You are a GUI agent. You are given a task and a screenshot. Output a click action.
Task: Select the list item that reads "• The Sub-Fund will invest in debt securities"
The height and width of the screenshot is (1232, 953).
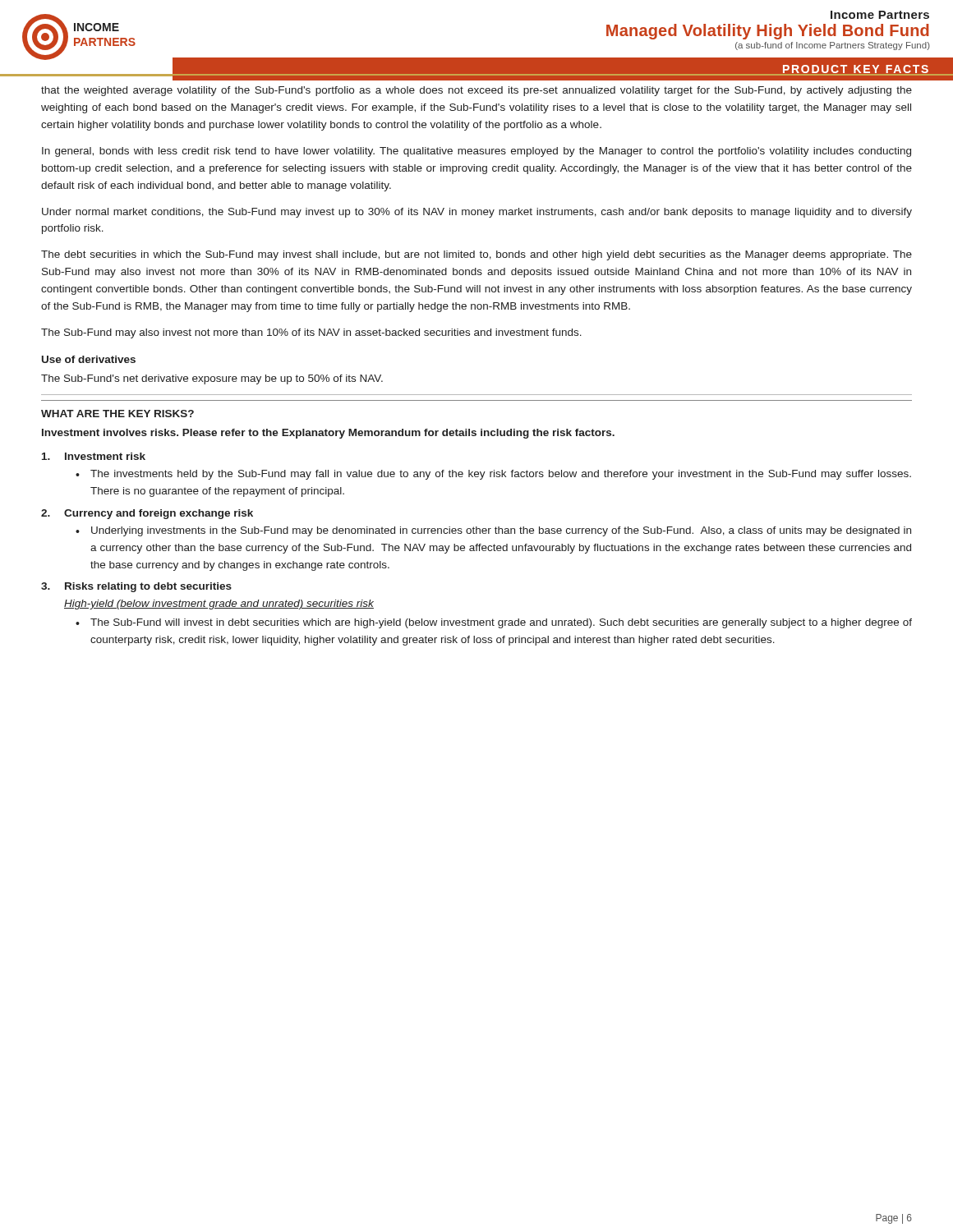(x=494, y=632)
